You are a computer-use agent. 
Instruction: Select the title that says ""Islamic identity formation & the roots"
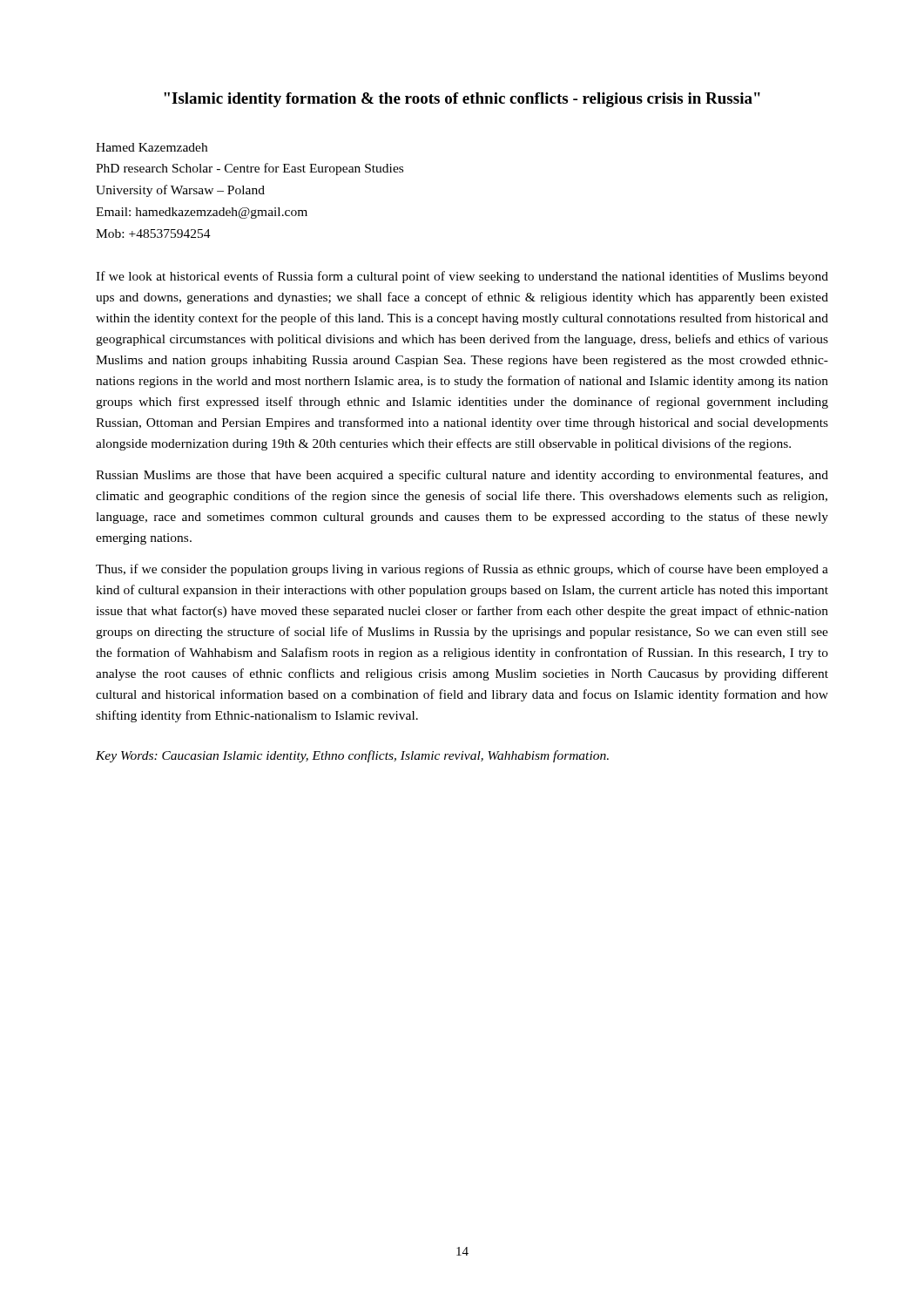coord(462,98)
